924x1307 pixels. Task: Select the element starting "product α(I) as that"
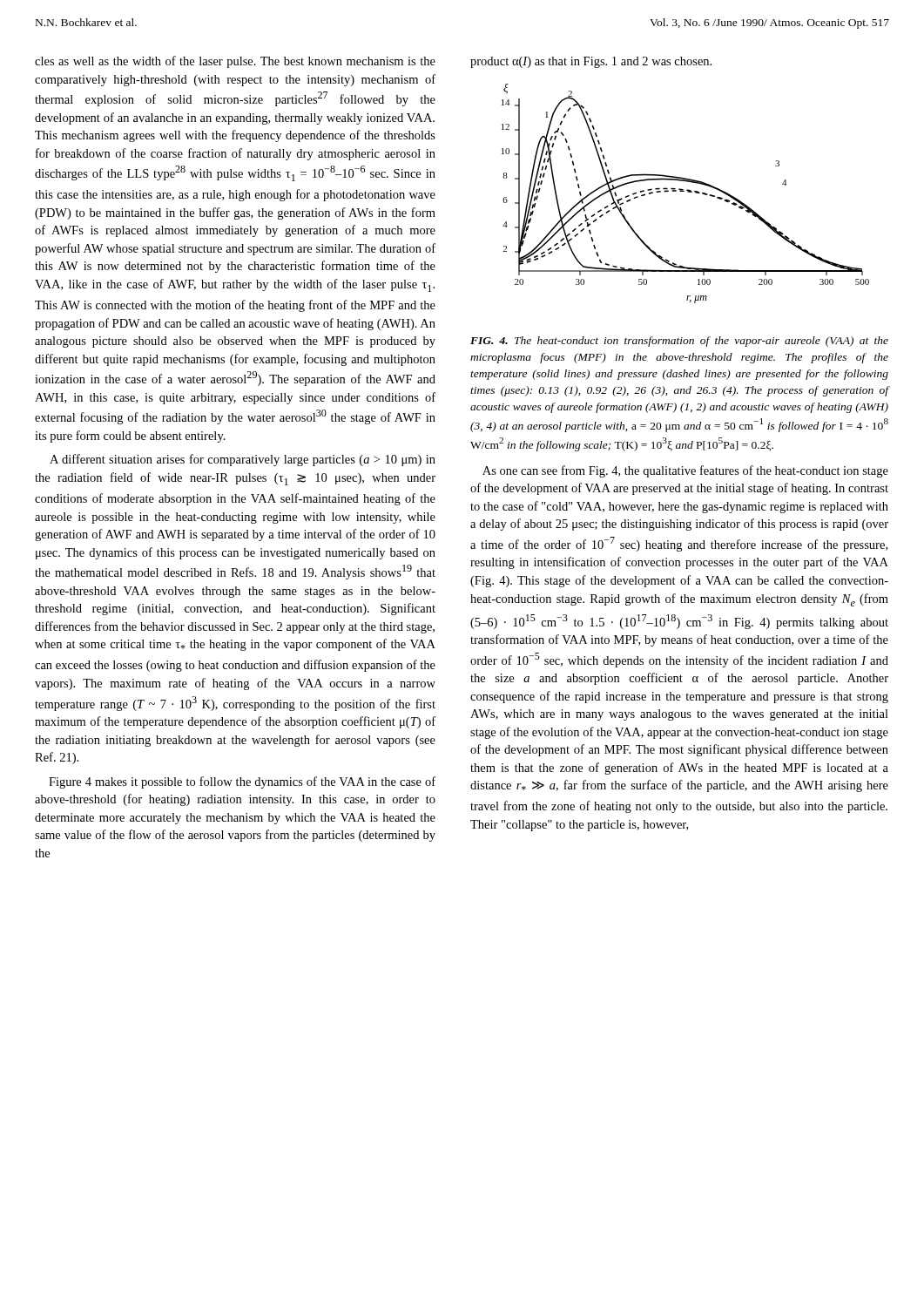(679, 61)
